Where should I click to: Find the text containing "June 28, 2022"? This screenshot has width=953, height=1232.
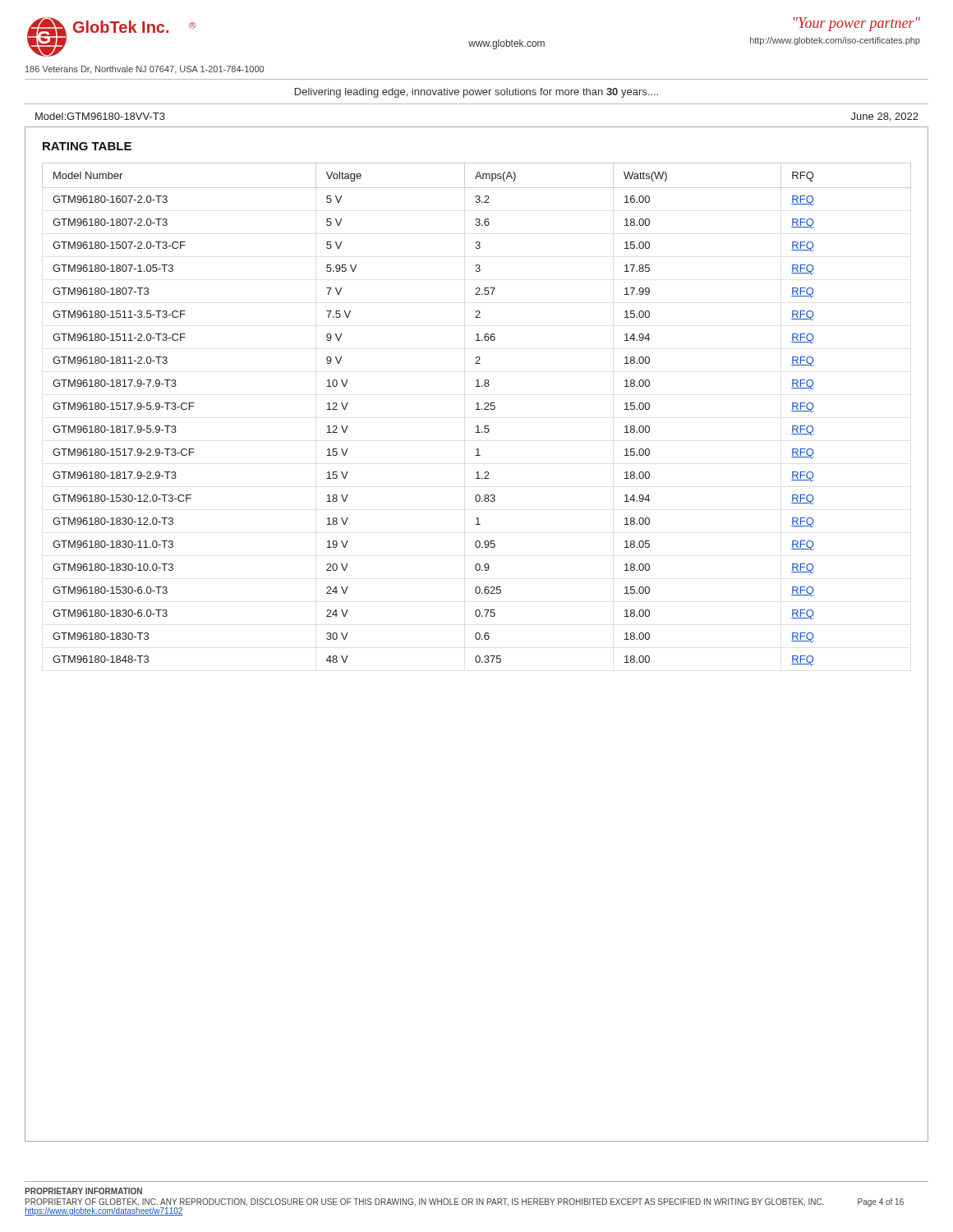[885, 116]
